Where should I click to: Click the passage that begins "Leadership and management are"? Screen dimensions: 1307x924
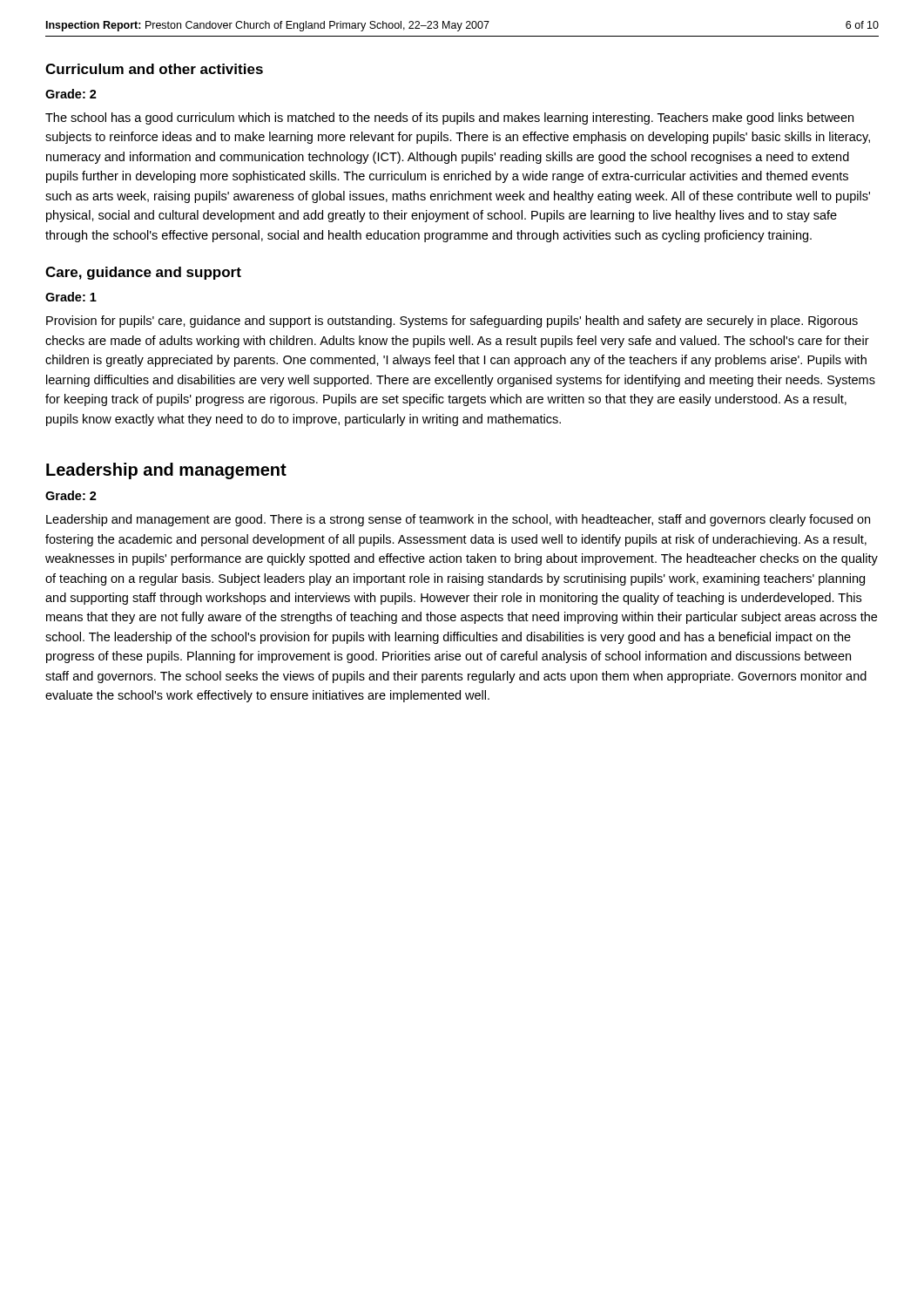(x=462, y=607)
